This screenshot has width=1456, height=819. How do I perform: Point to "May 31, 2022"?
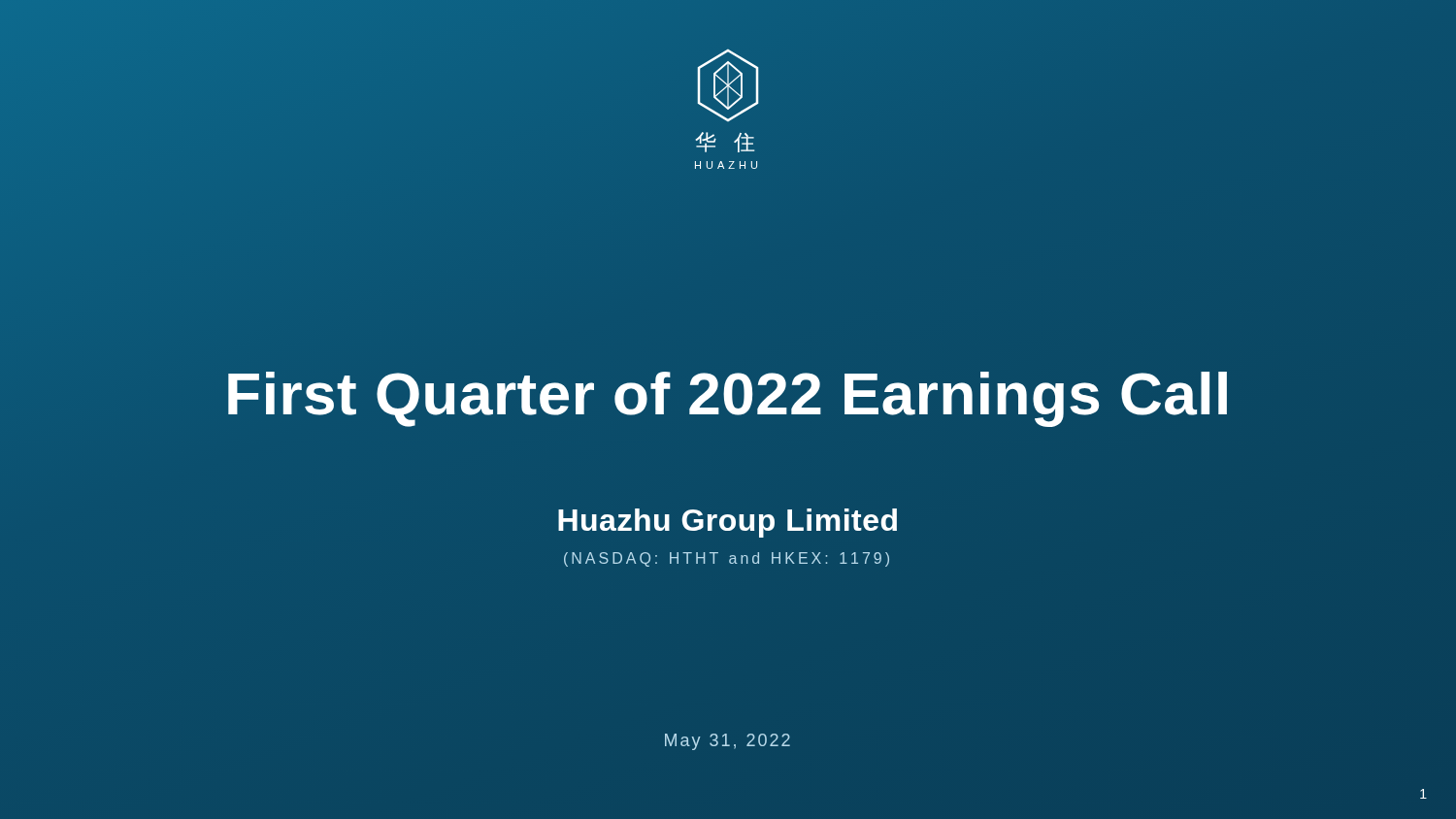728,741
